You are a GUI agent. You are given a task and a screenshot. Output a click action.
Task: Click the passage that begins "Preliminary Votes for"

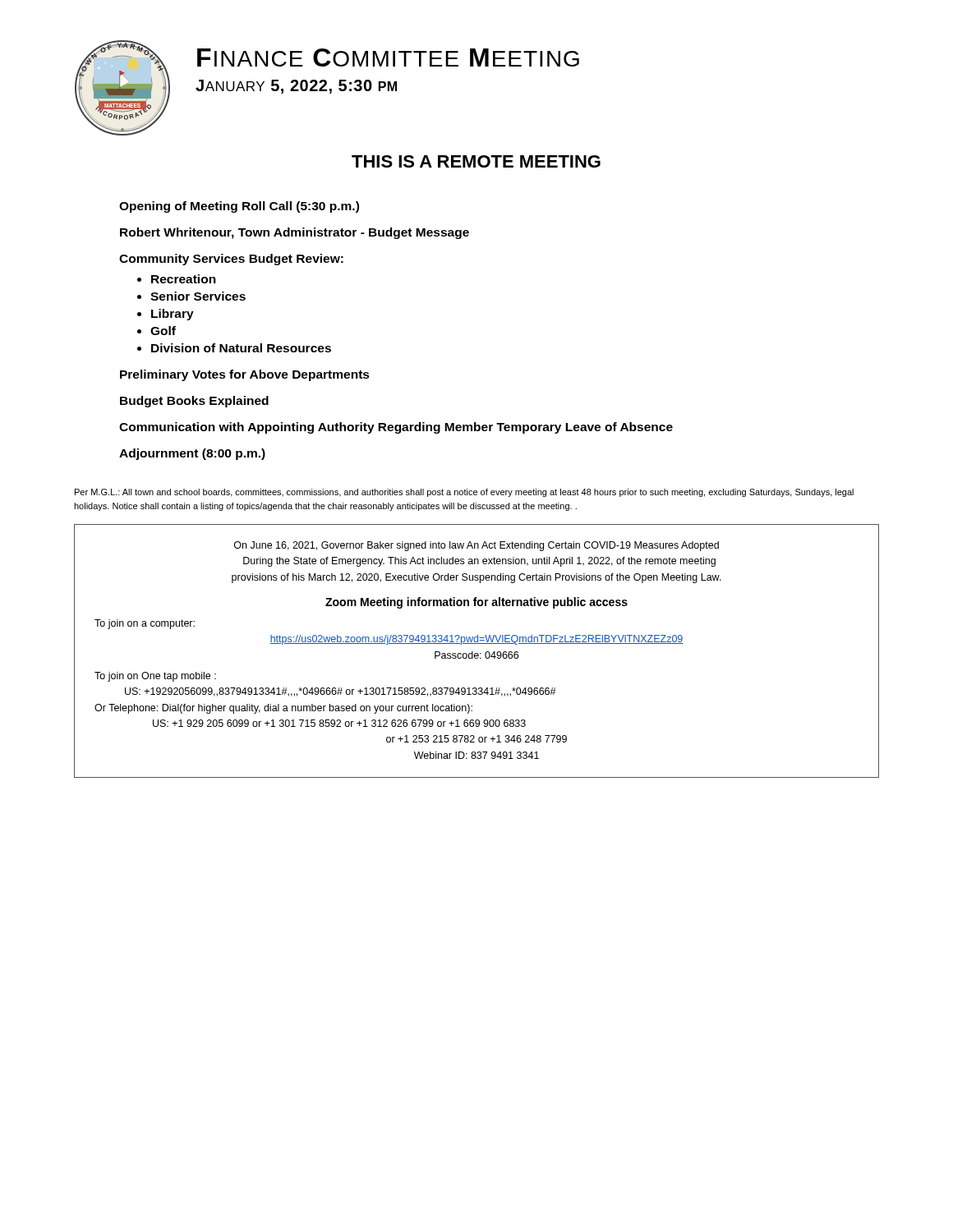pos(244,374)
